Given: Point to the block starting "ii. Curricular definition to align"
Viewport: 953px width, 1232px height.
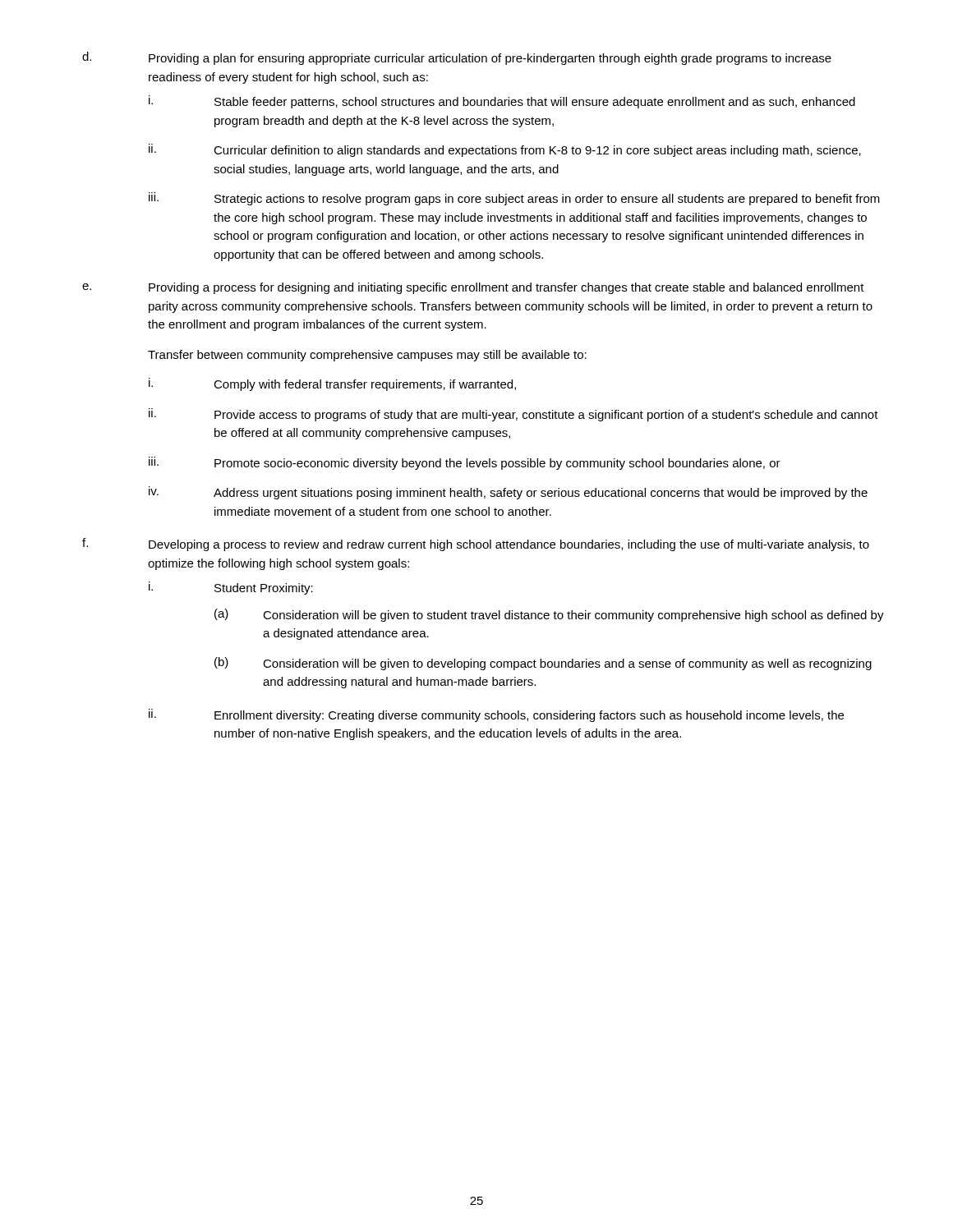Looking at the screenshot, I should point(518,160).
